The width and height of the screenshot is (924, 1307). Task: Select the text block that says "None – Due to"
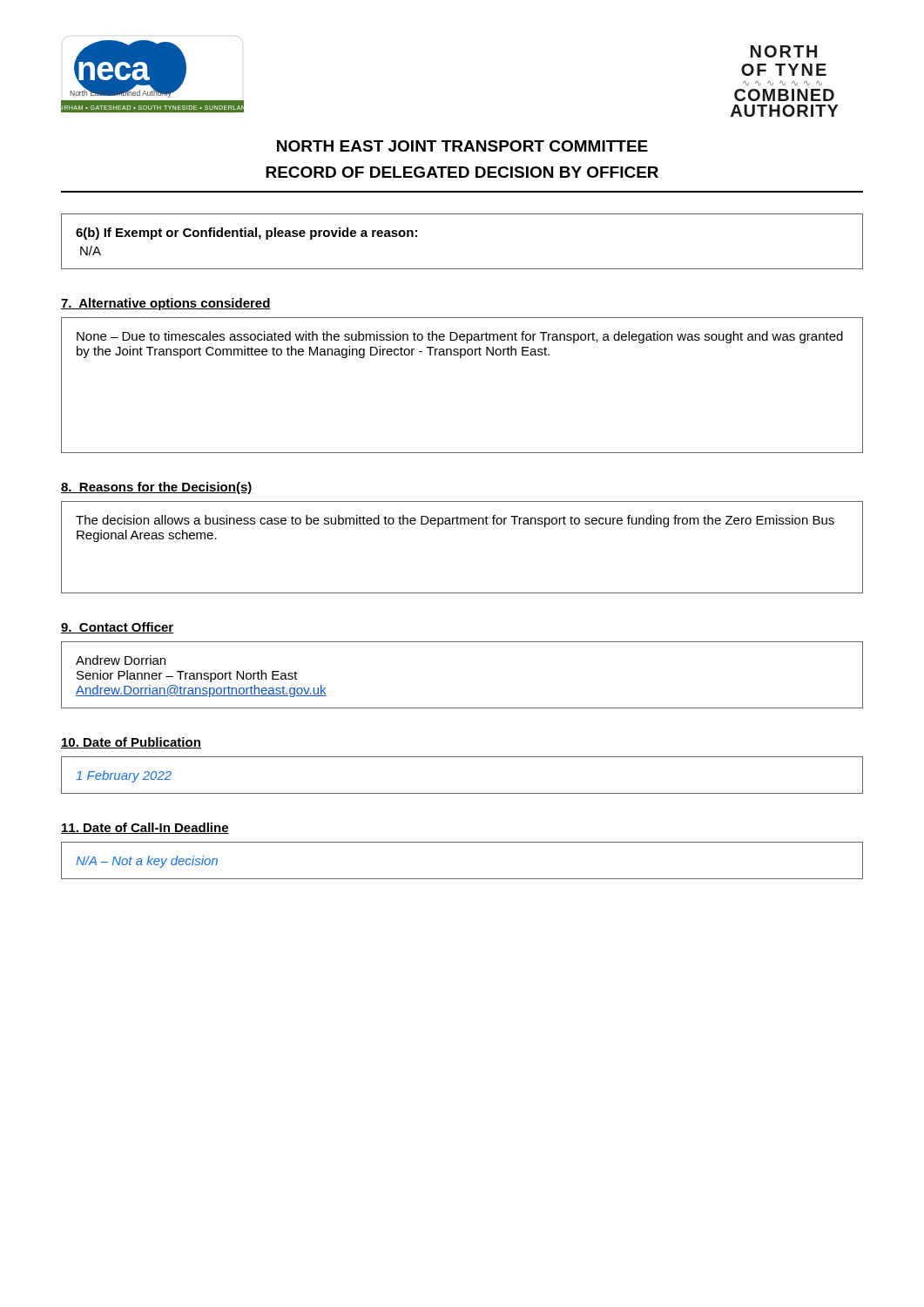[460, 343]
